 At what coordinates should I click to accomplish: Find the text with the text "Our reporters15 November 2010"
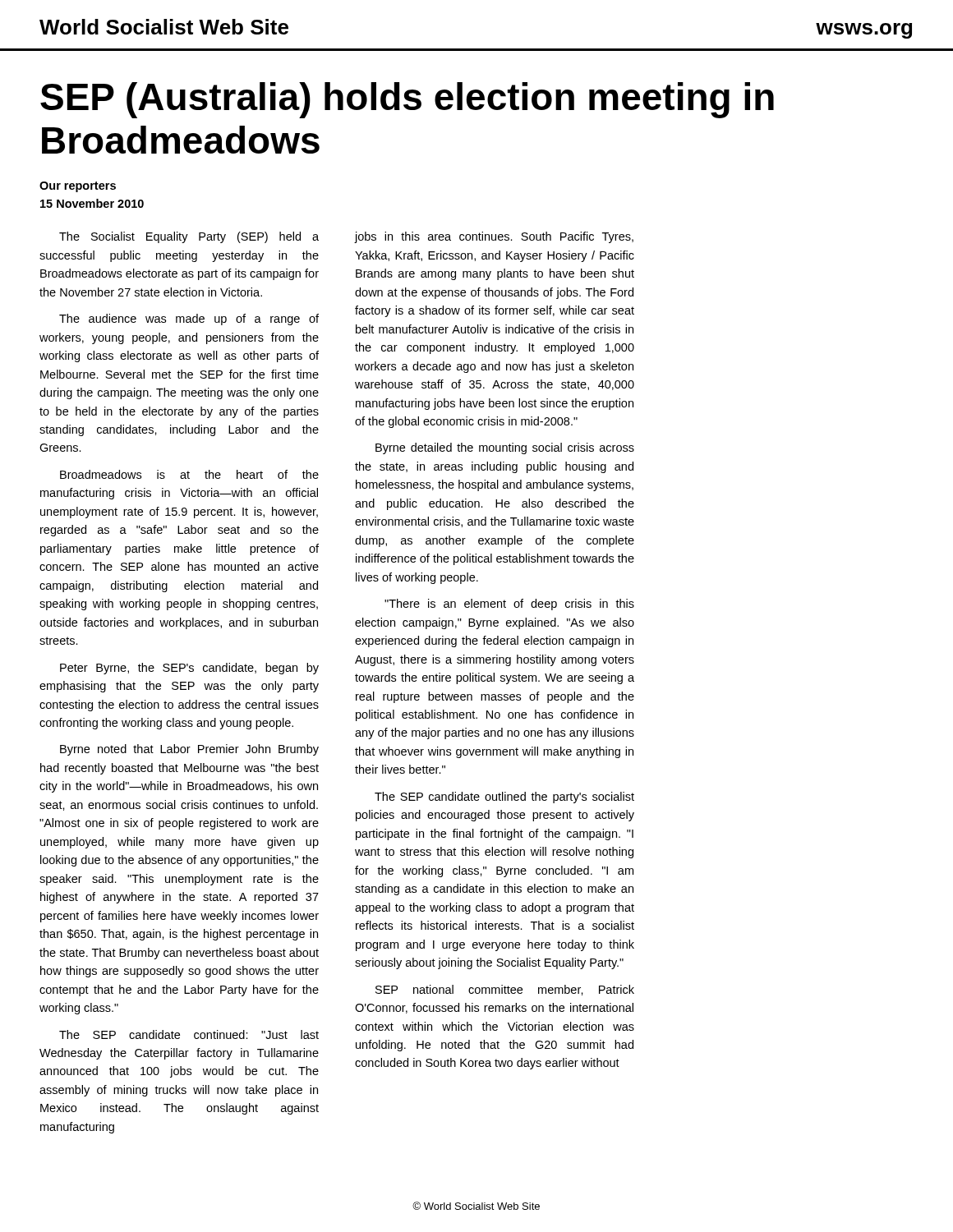tap(78, 187)
